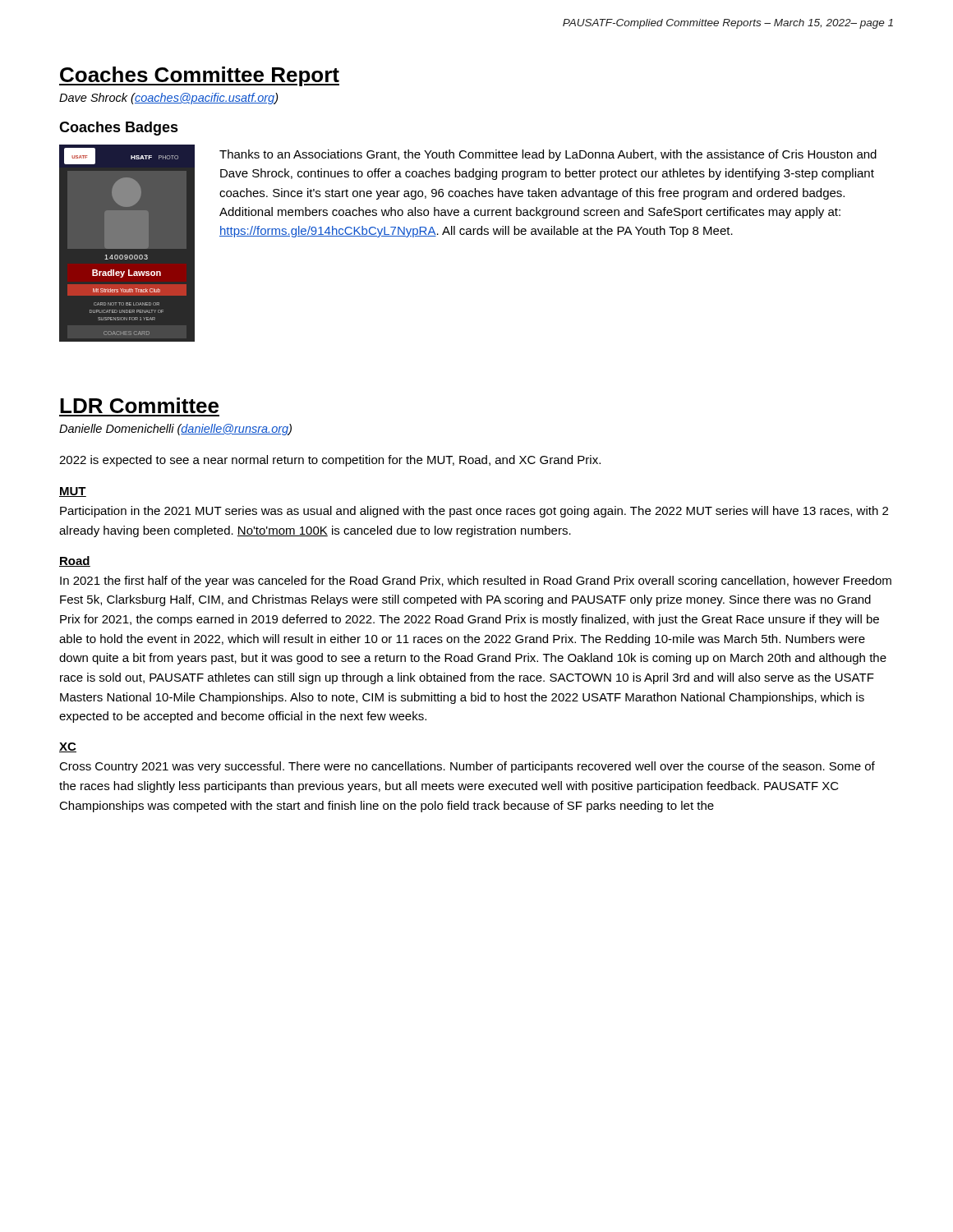Select the section header containing "Coaches Badges"

pos(119,129)
